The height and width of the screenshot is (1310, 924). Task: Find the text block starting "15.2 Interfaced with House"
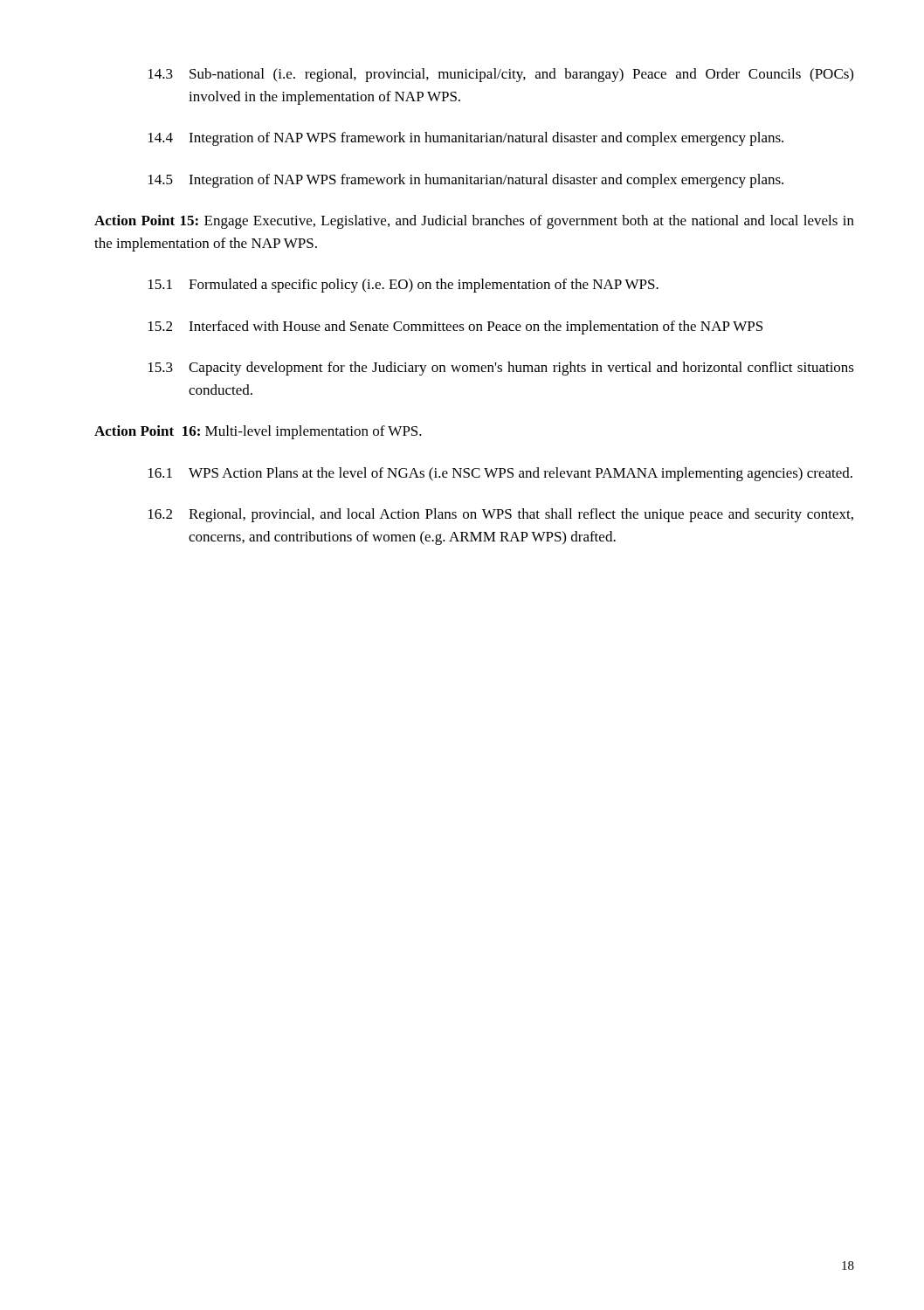(x=474, y=326)
